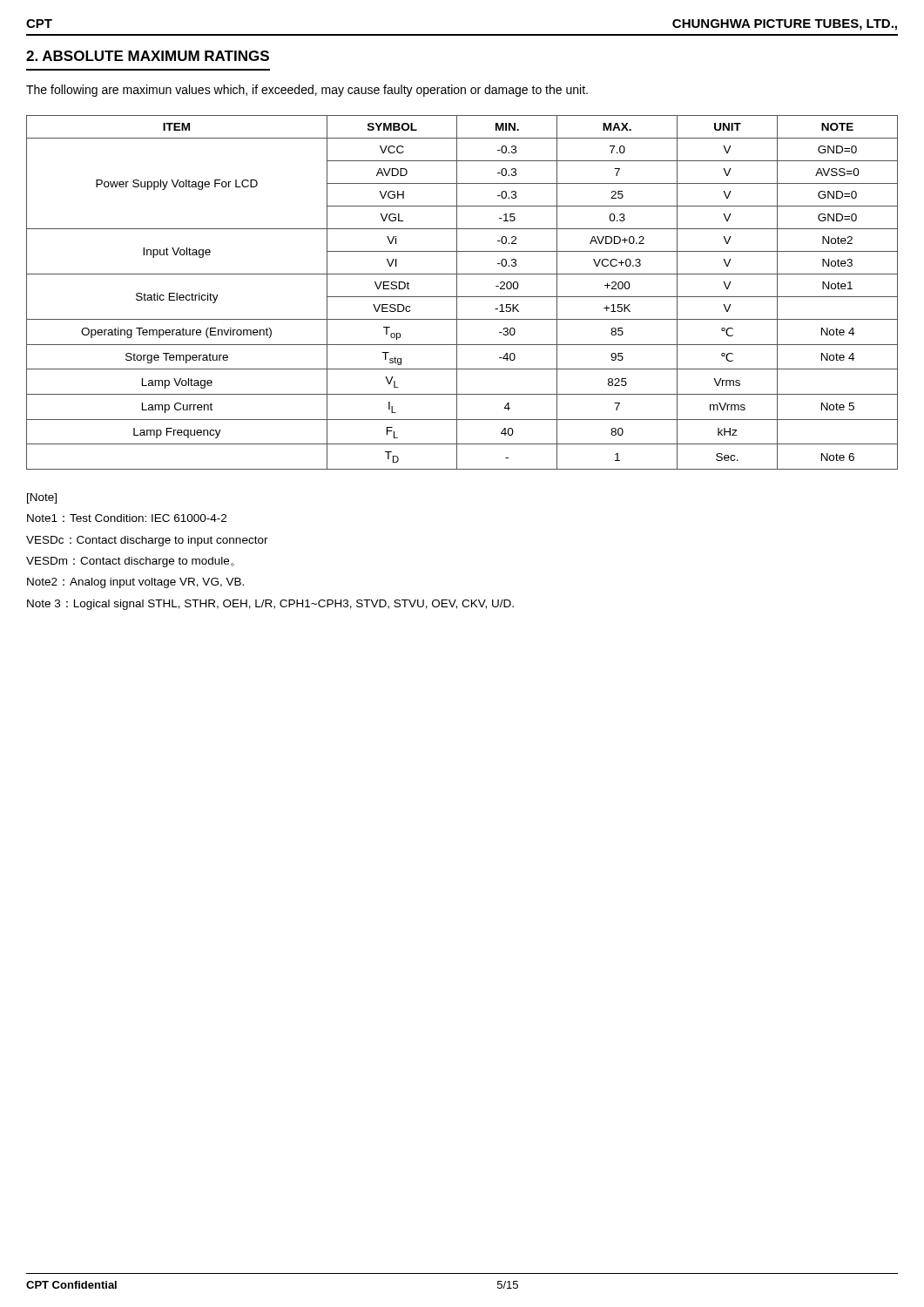This screenshot has width=924, height=1307.
Task: Find the table that mentions "Lamp Frequency"
Action: (x=462, y=292)
